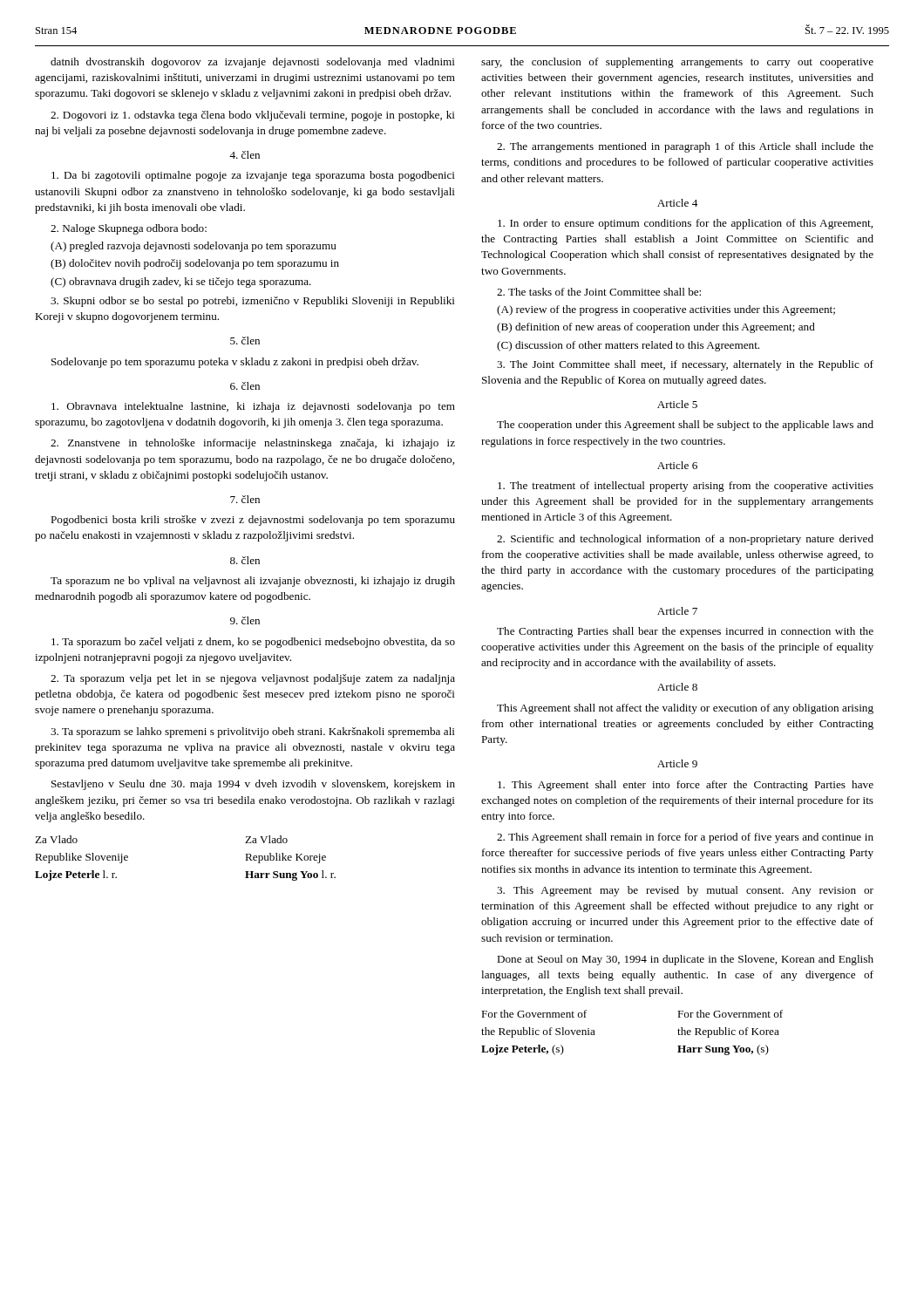Find the block on this page that starts "Znanstvene in tehnološke informacije nelastninskega značaja, ki izhajajo"
Screen dimensions: 1308x924
(x=245, y=459)
